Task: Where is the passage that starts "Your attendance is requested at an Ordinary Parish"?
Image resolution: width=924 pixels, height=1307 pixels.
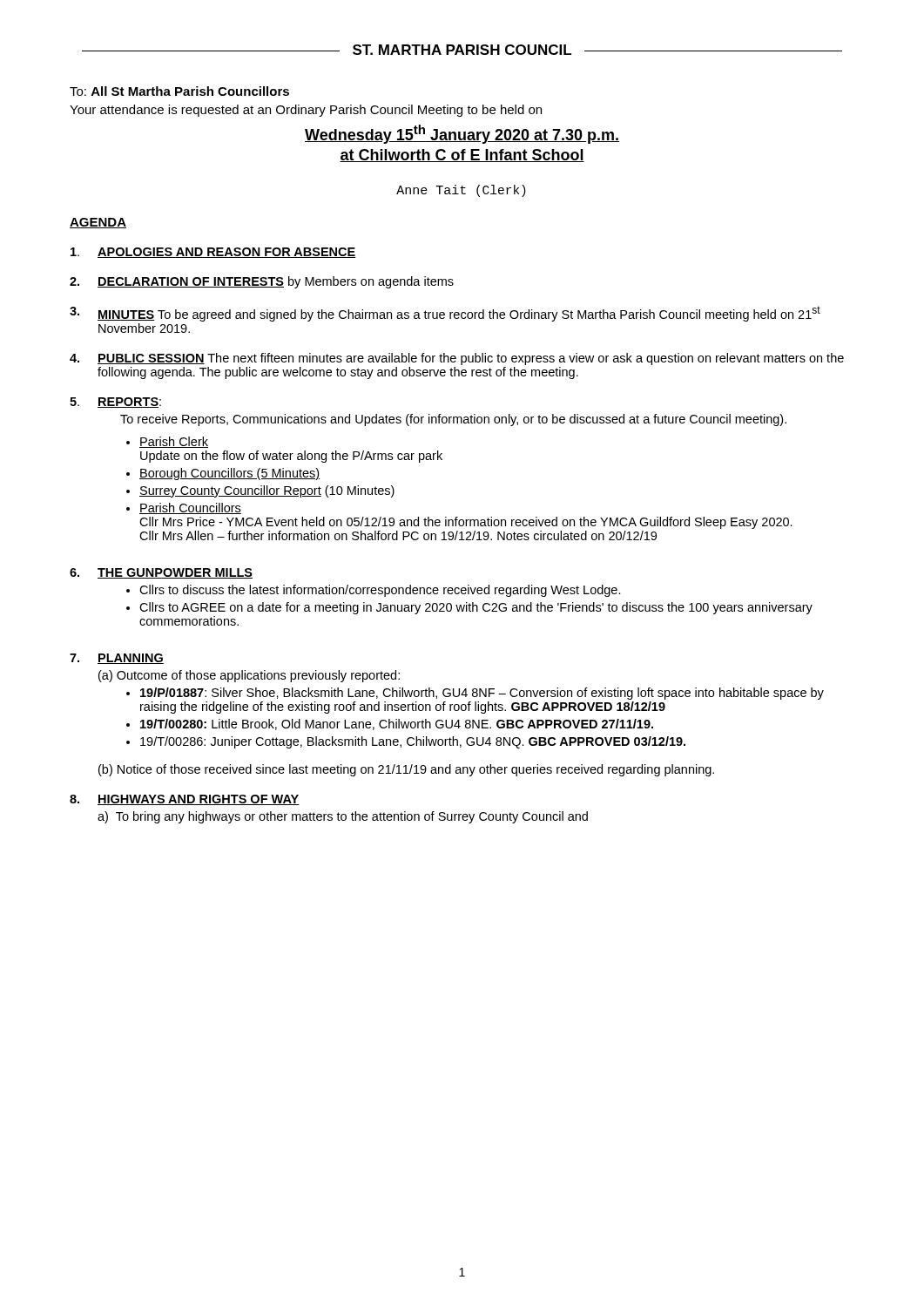Action: click(306, 109)
